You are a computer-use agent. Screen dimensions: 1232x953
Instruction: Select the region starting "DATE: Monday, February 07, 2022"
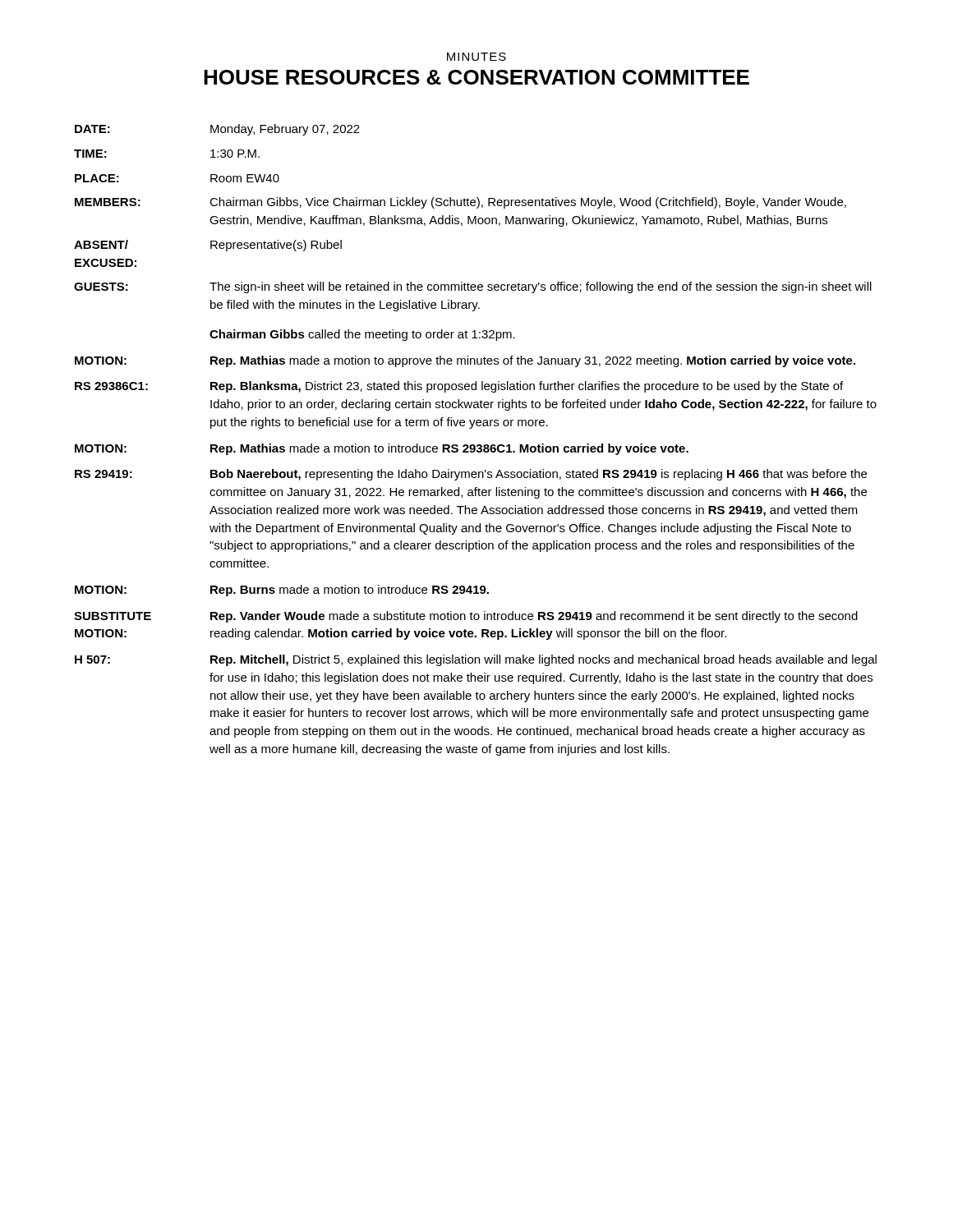(476, 217)
